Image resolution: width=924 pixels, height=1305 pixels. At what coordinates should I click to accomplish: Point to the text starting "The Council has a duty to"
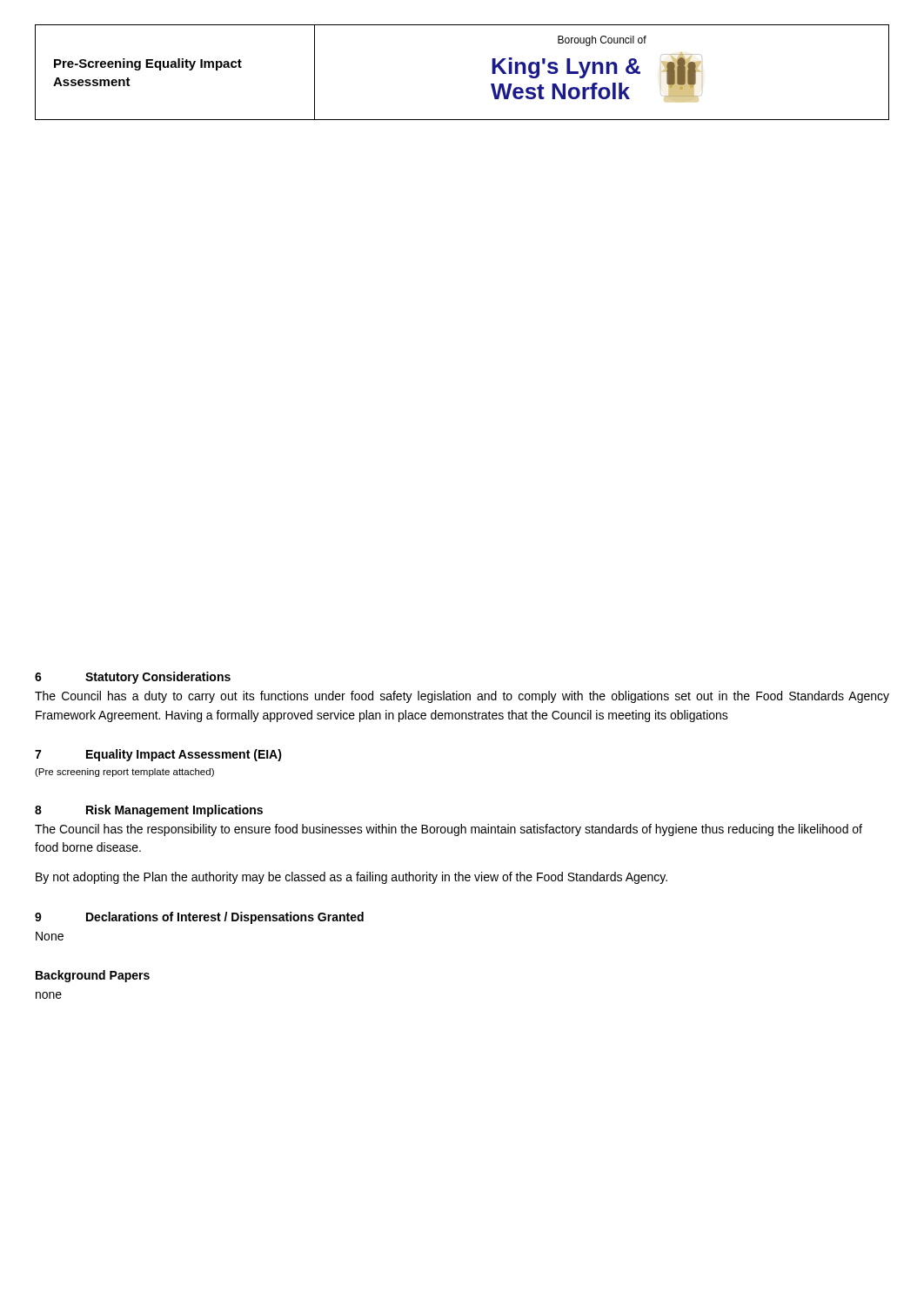(462, 705)
